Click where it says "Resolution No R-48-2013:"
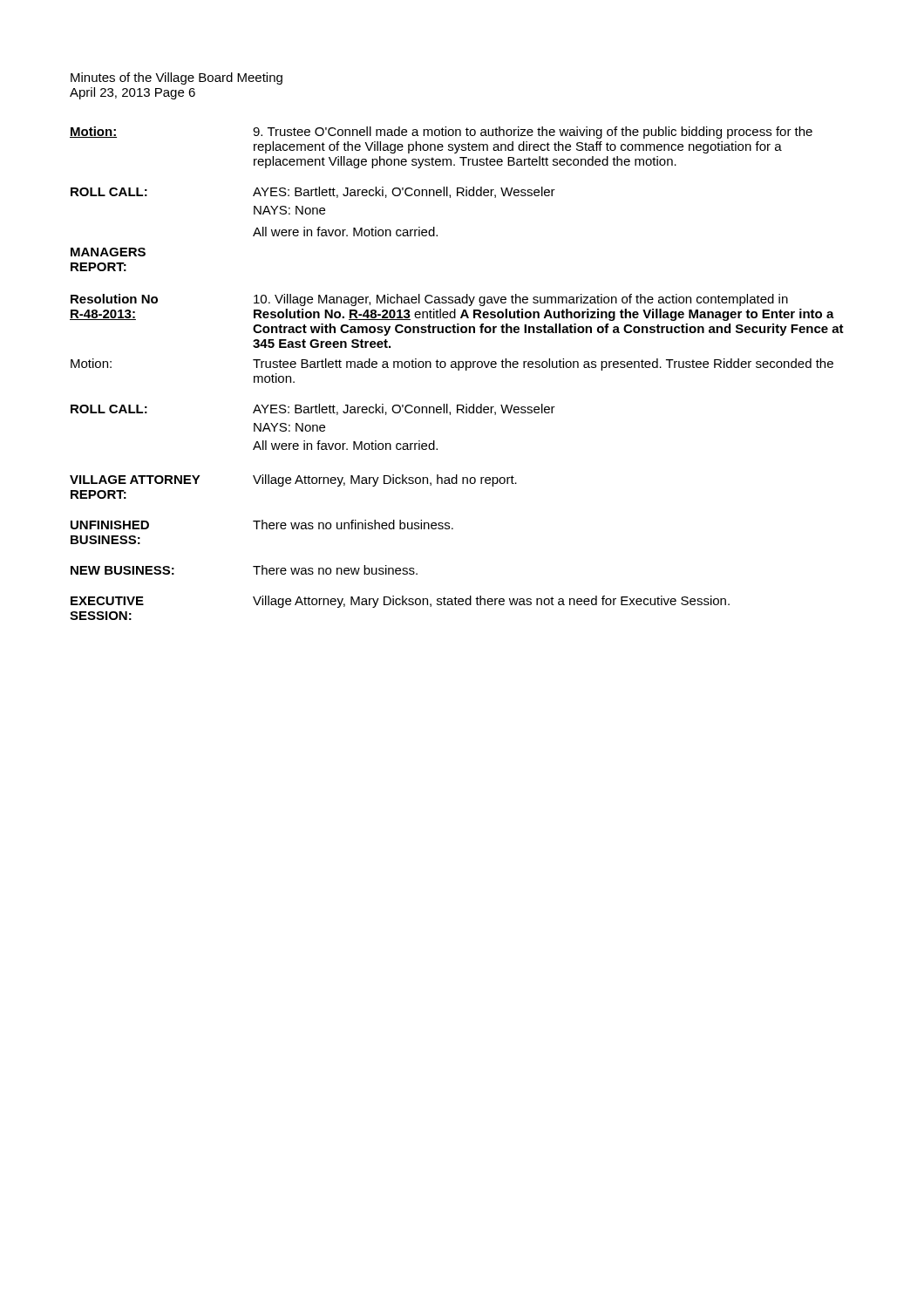This screenshot has width=924, height=1308. click(x=114, y=306)
